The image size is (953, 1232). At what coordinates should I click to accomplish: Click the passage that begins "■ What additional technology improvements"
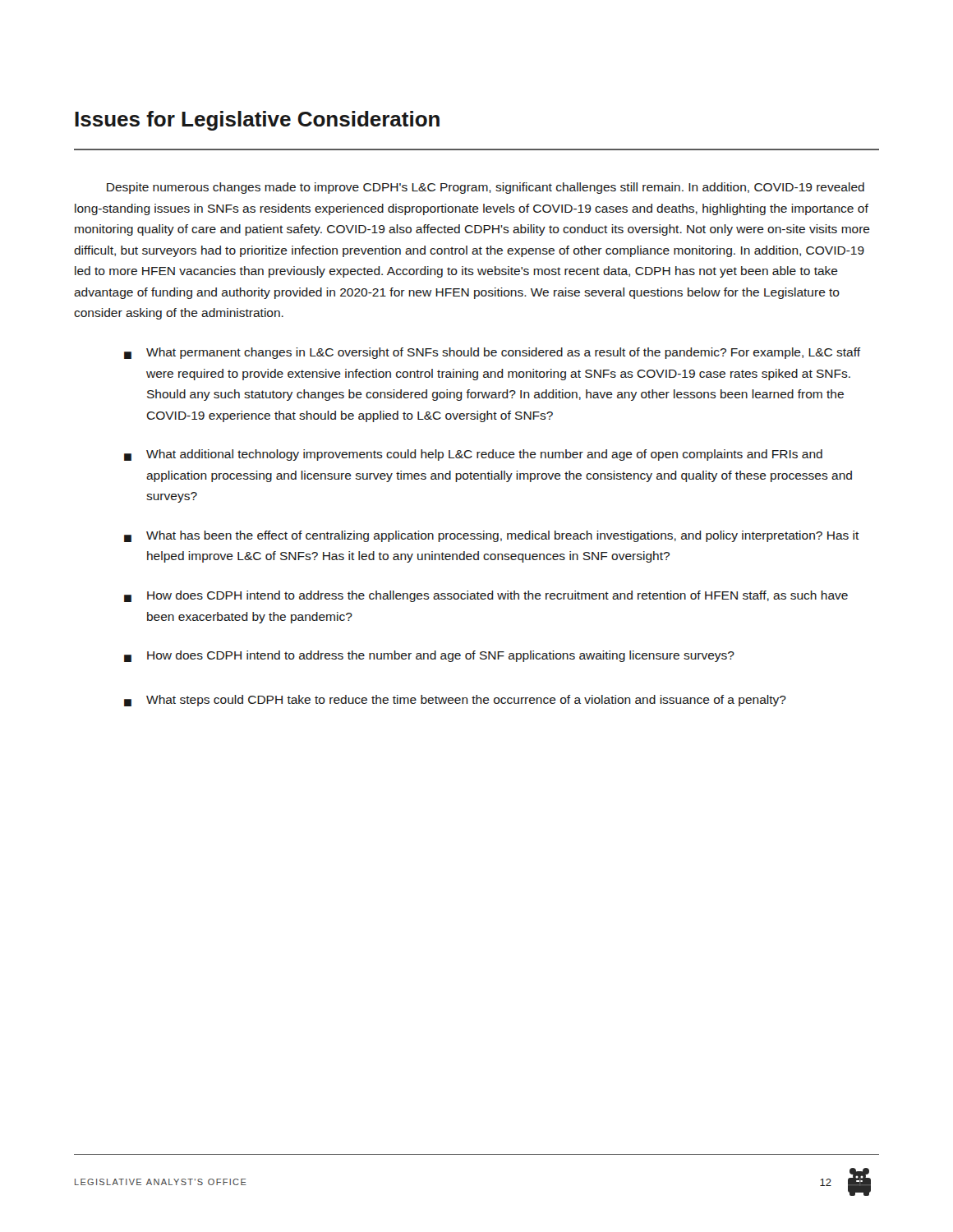(501, 475)
